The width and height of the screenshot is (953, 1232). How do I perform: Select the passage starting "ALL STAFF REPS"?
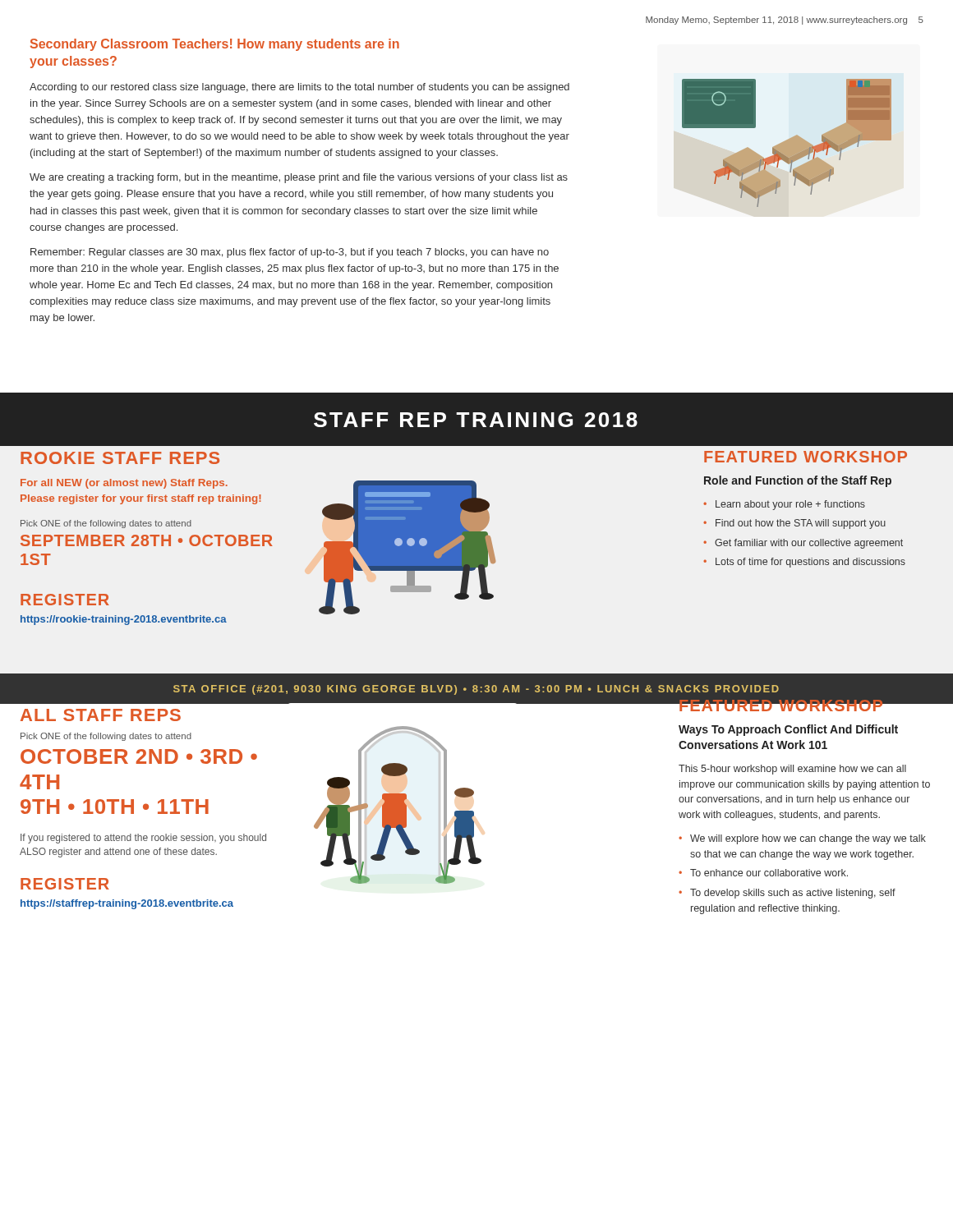point(101,715)
